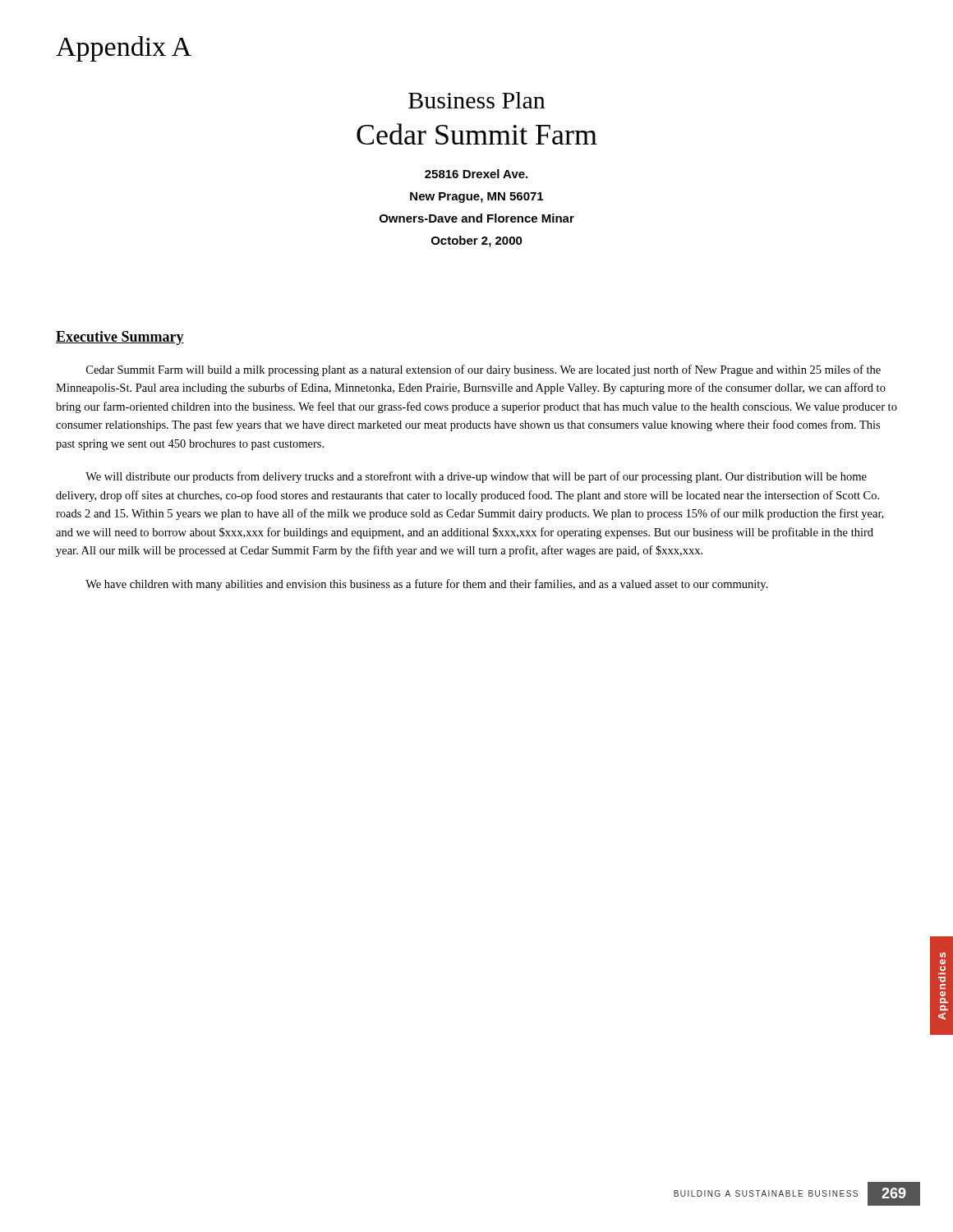Locate the text block that says "We will distribute our products"

click(470, 514)
